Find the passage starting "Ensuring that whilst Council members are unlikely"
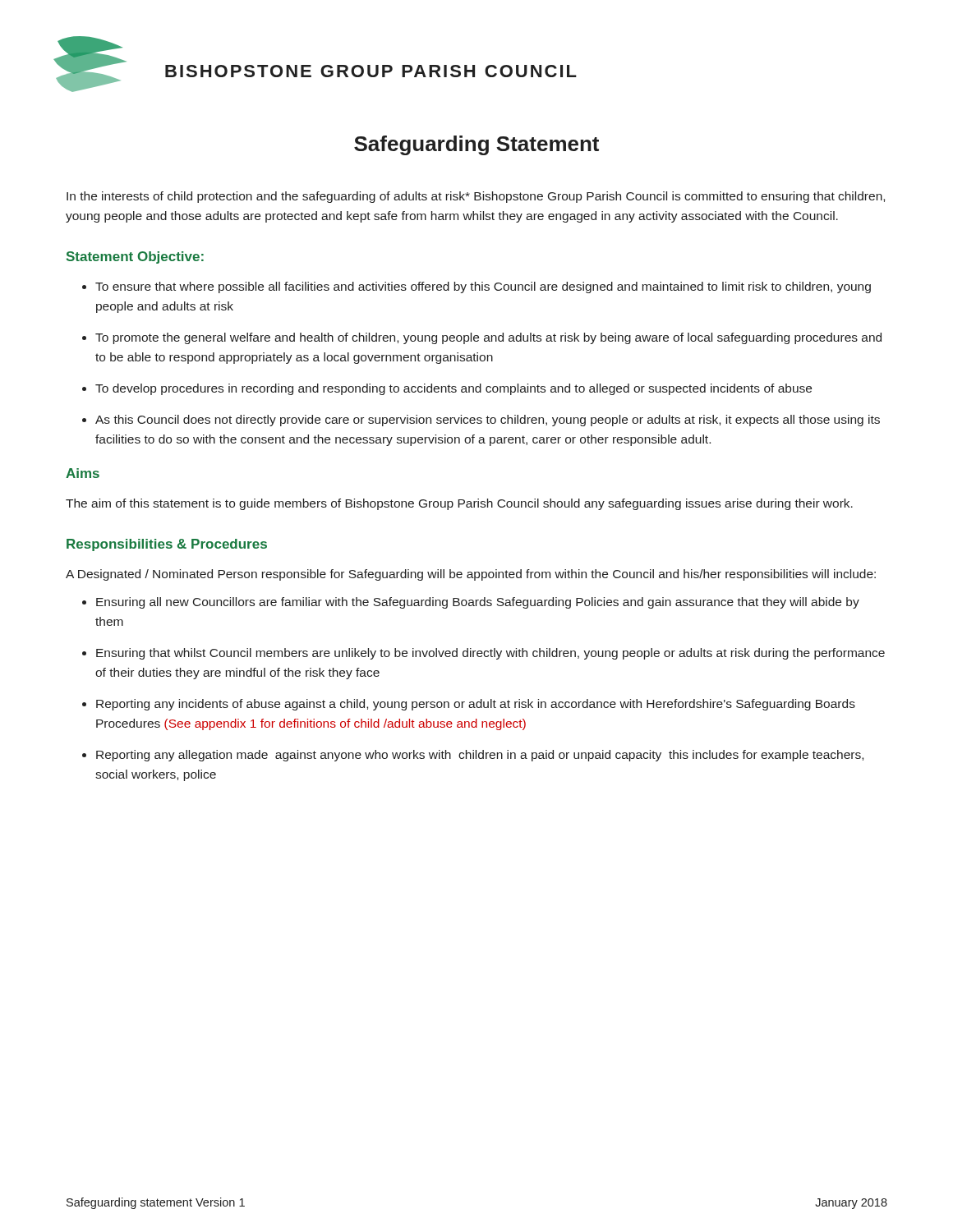Screen dimensions: 1232x953 pos(490,663)
